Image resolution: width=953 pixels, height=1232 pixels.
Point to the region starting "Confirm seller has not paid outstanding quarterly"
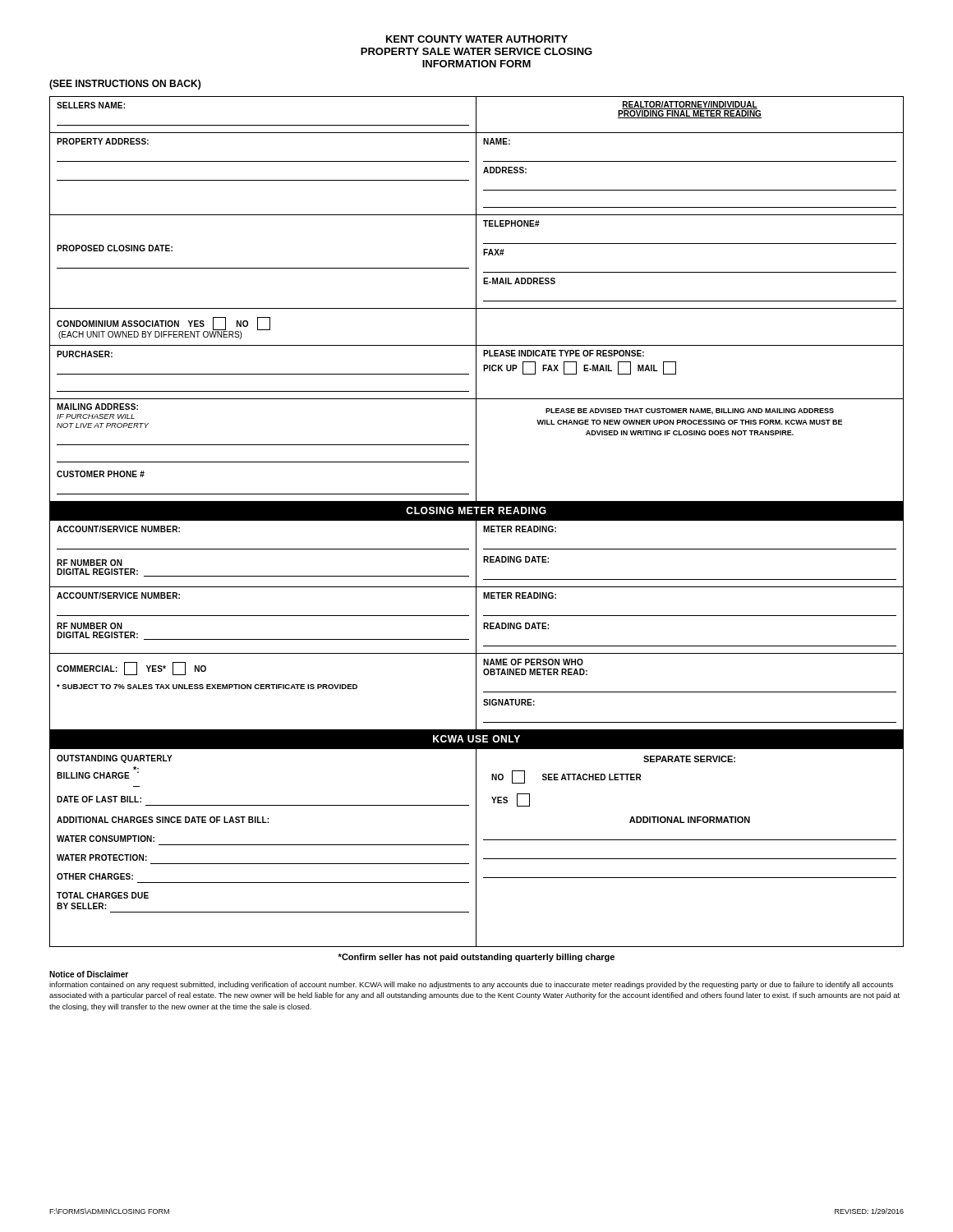[x=476, y=957]
